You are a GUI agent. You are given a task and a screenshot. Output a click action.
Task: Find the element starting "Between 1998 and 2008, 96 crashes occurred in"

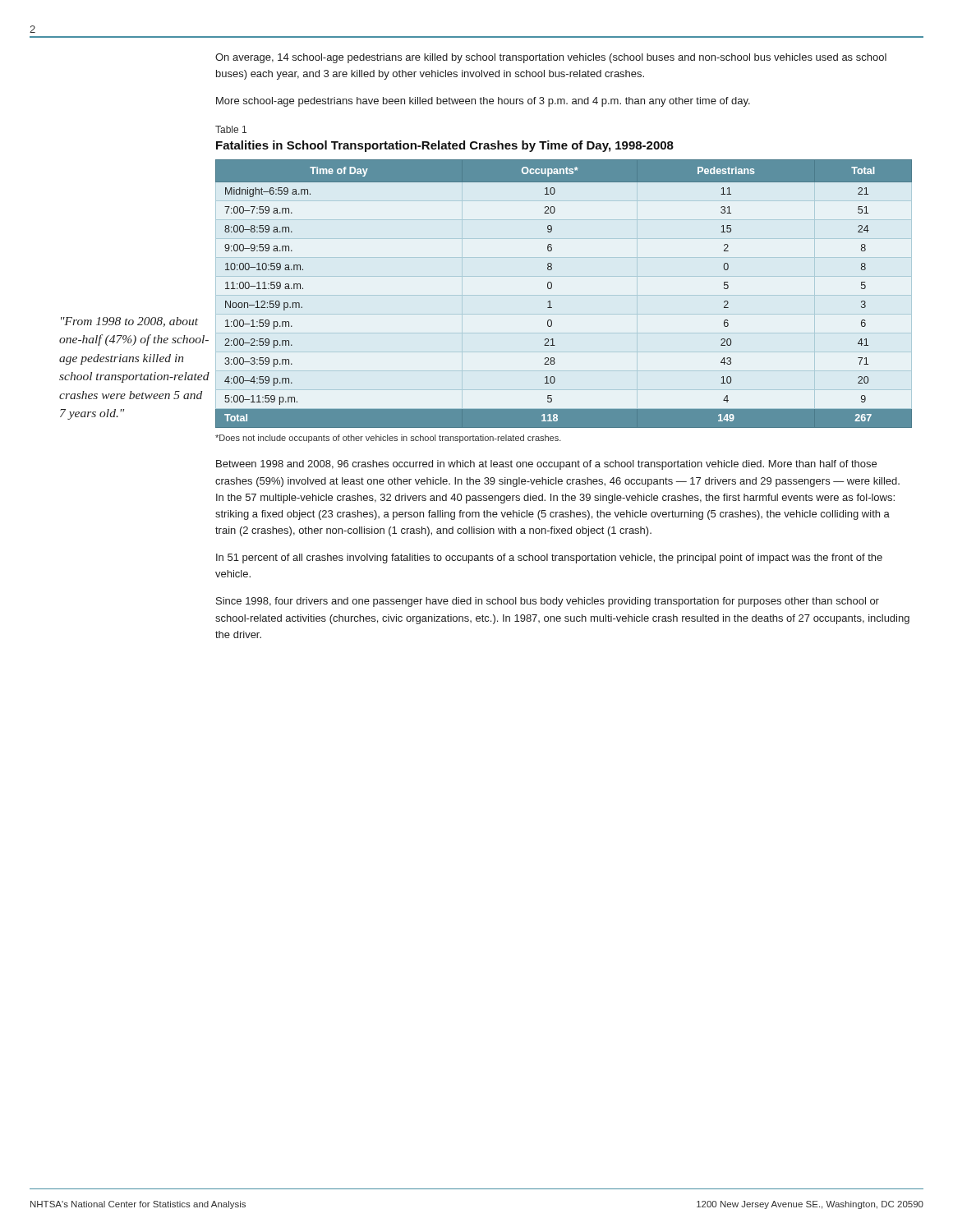[x=558, y=497]
